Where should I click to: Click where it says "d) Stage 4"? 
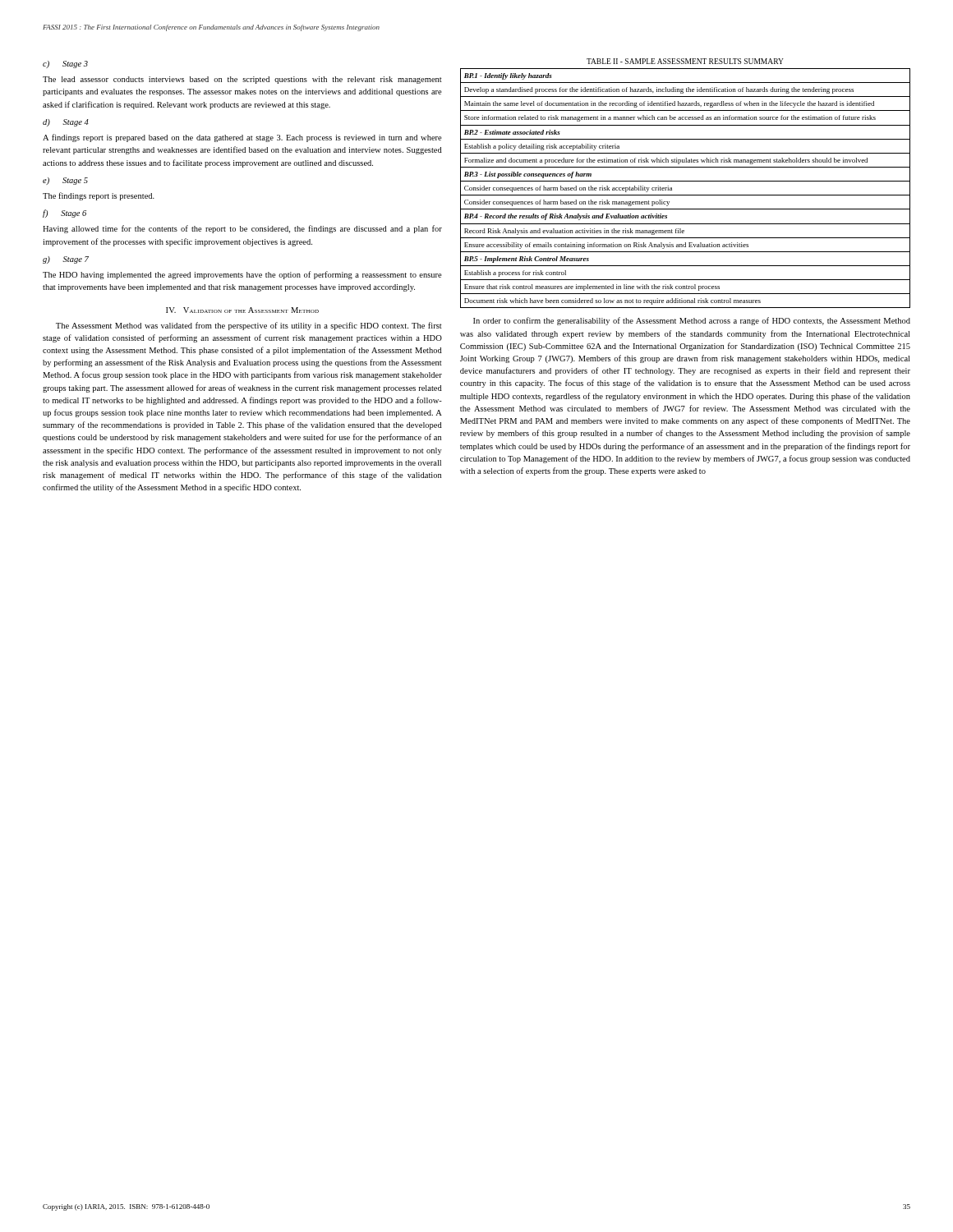66,122
